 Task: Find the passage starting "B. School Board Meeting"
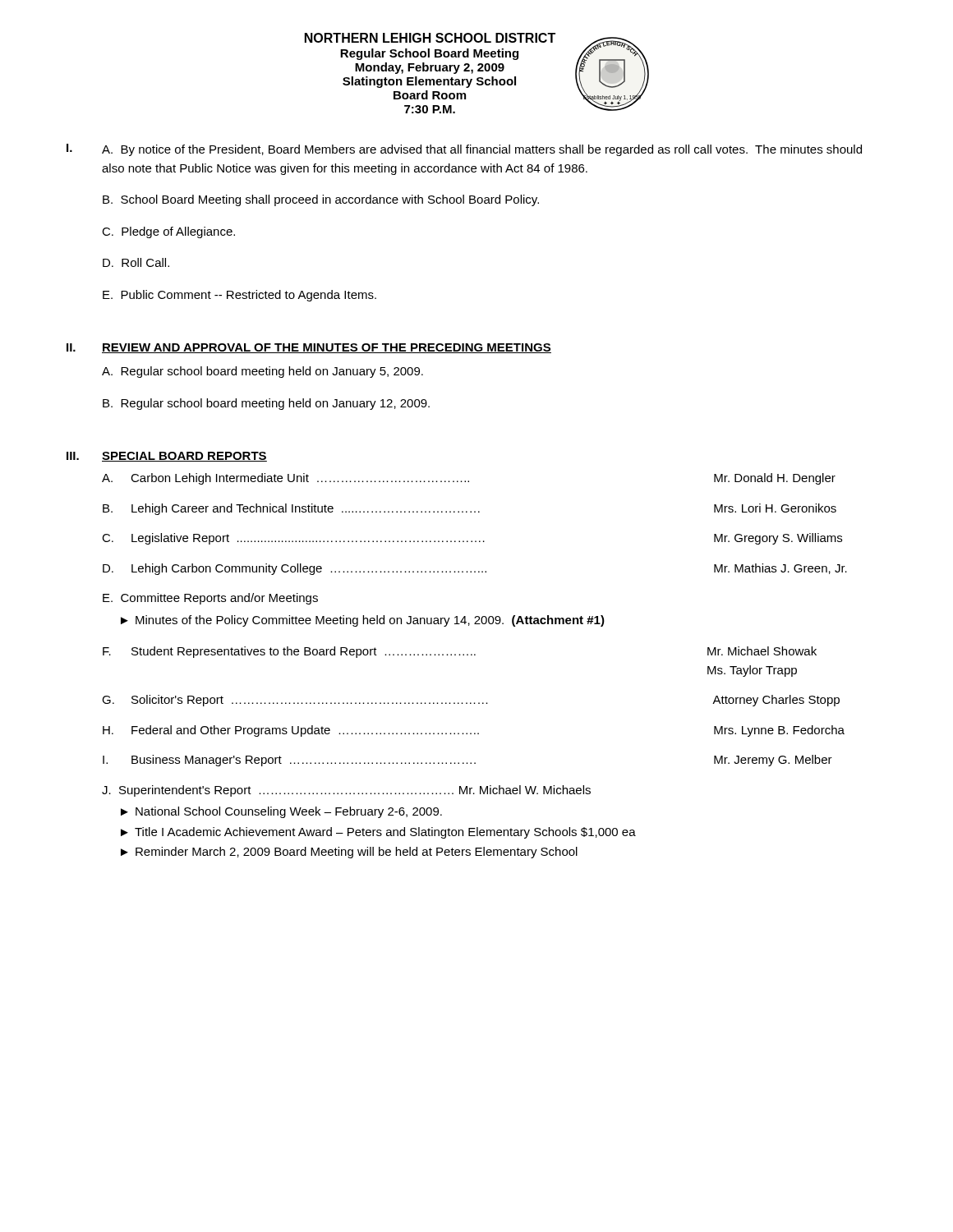321,199
